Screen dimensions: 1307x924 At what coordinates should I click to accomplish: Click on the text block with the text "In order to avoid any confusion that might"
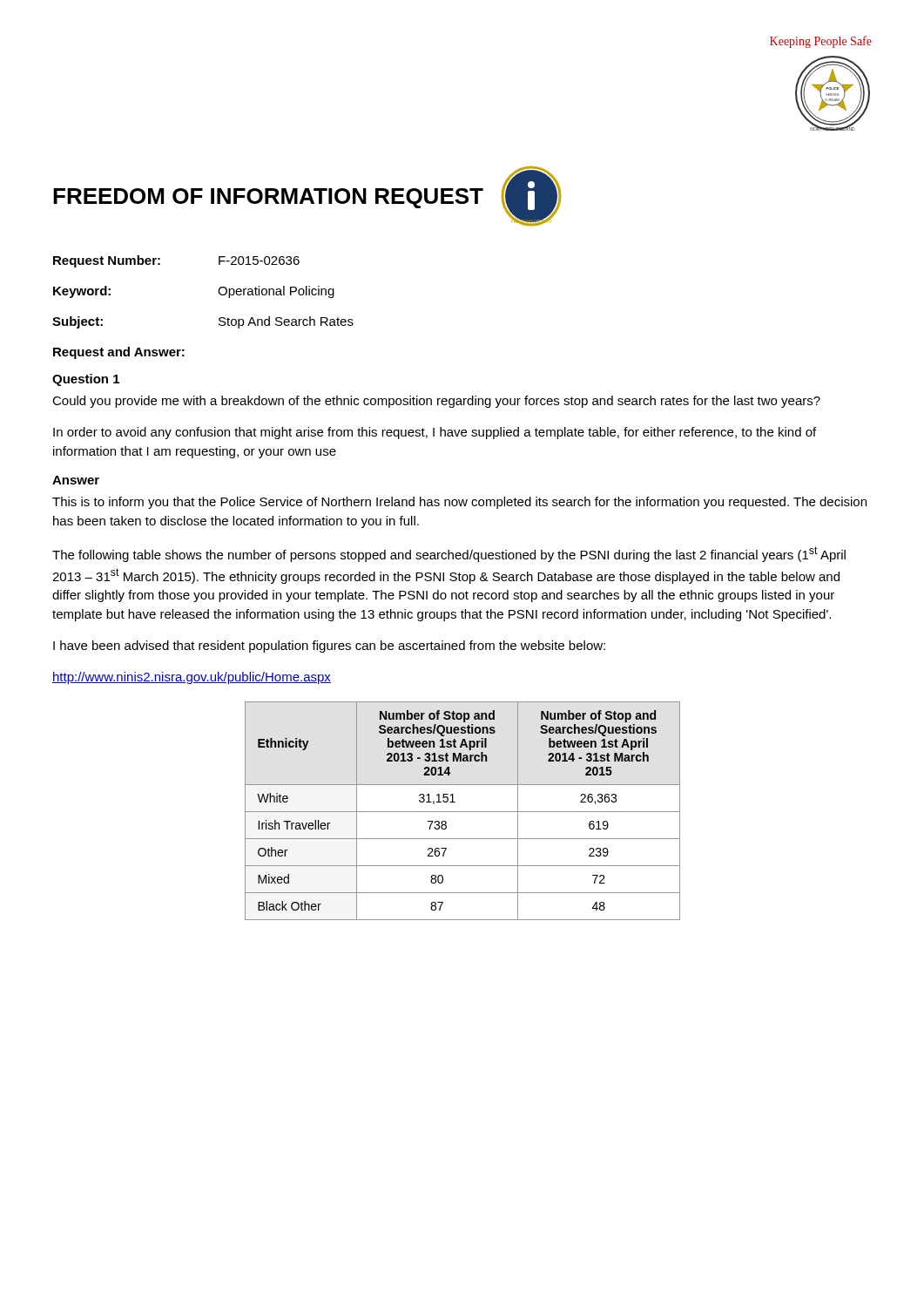coord(434,441)
